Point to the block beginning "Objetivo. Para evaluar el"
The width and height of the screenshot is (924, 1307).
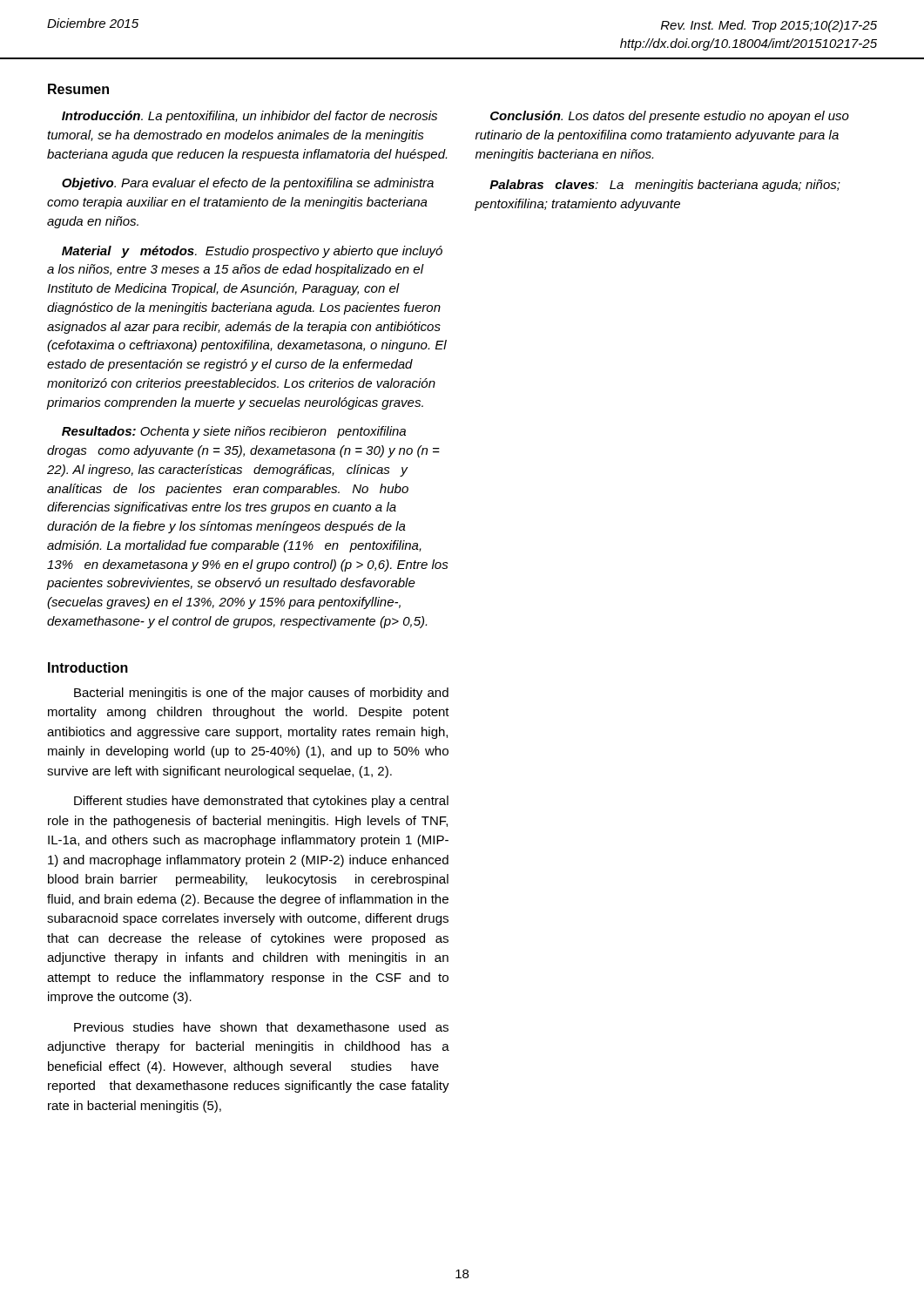pos(241,202)
